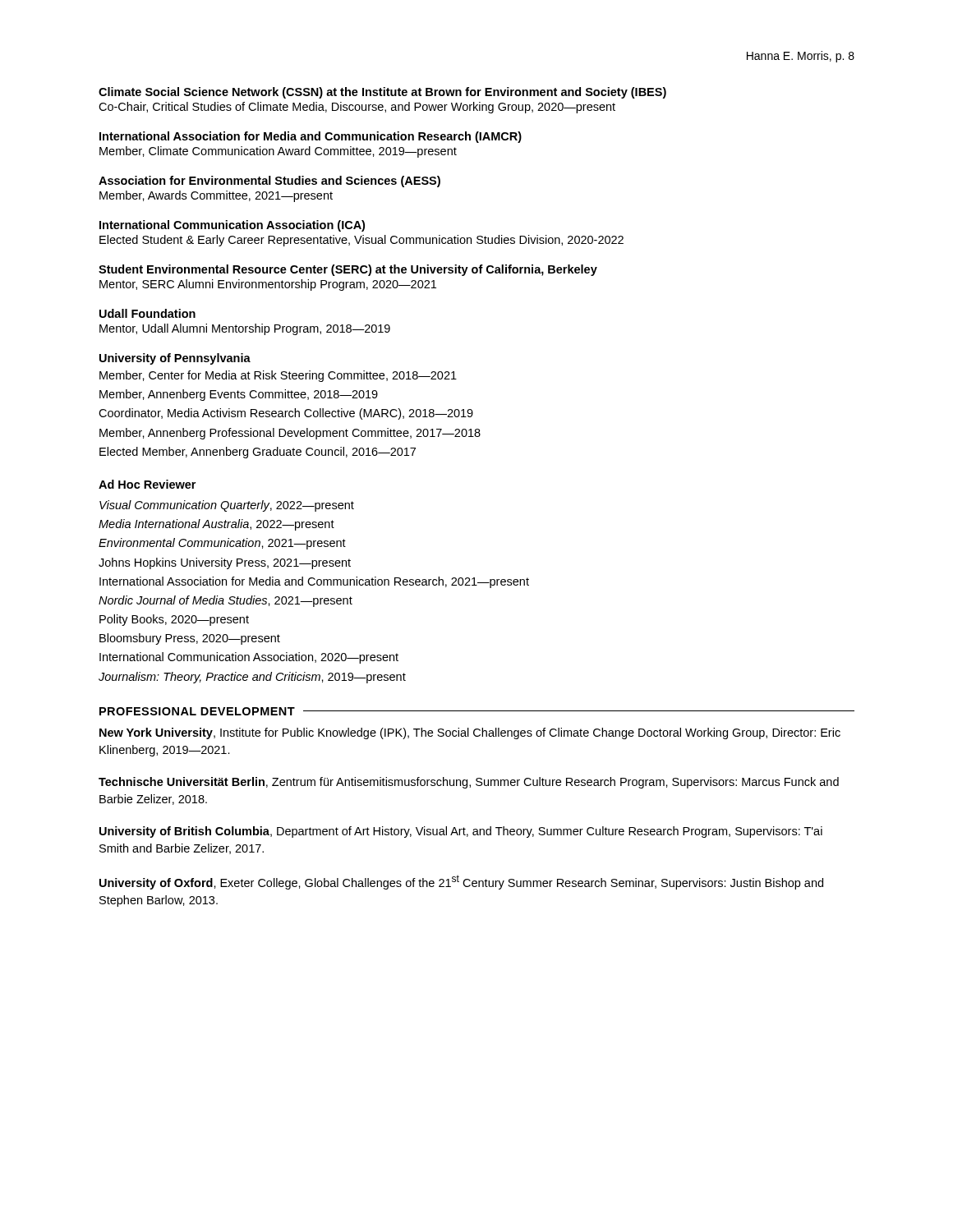Image resolution: width=953 pixels, height=1232 pixels.
Task: Point to "Environmental Communication, 2021—present"
Action: pyautogui.click(x=222, y=543)
